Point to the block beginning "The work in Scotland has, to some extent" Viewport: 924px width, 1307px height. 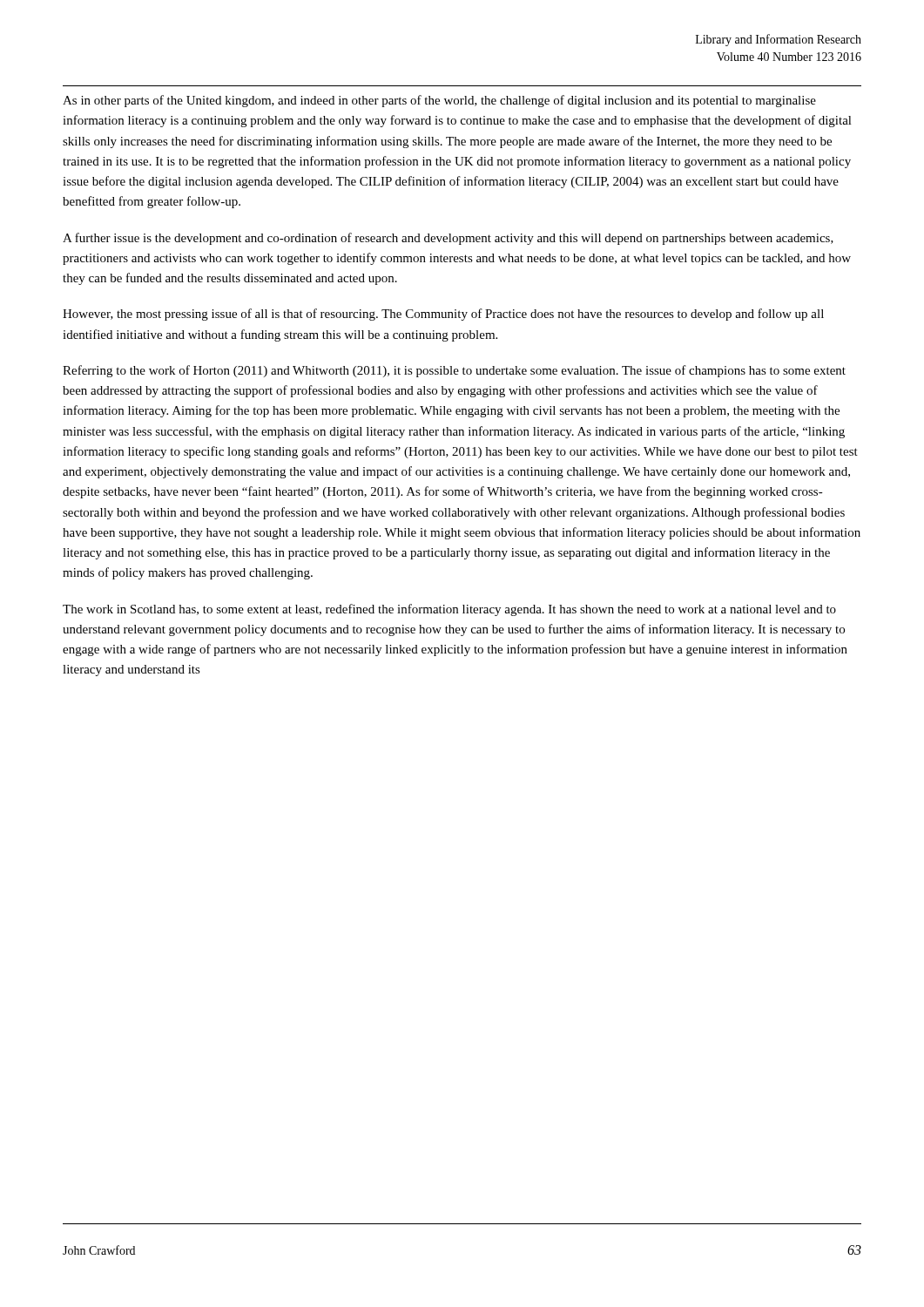[x=455, y=639]
